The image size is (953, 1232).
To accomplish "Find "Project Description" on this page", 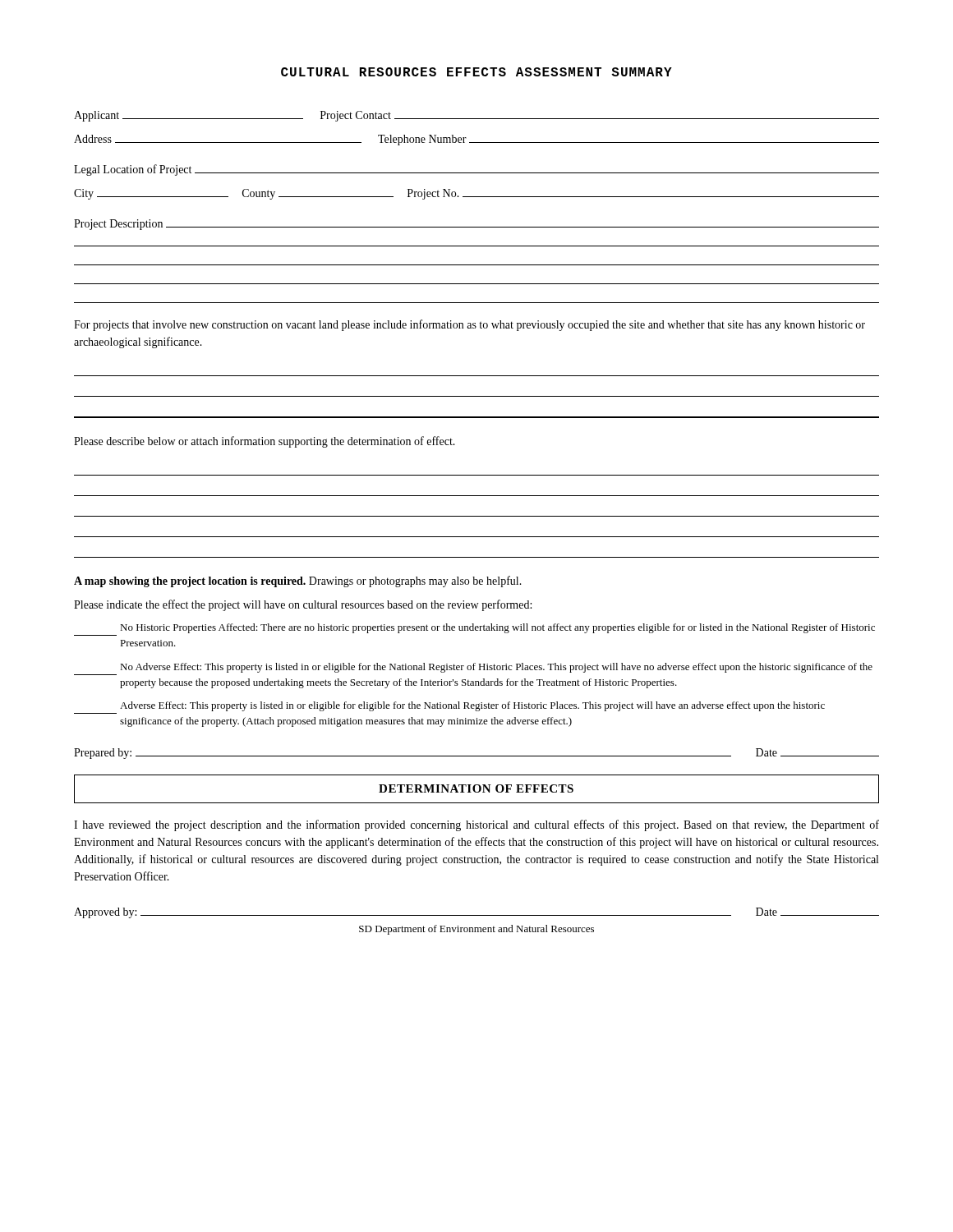I will [476, 257].
